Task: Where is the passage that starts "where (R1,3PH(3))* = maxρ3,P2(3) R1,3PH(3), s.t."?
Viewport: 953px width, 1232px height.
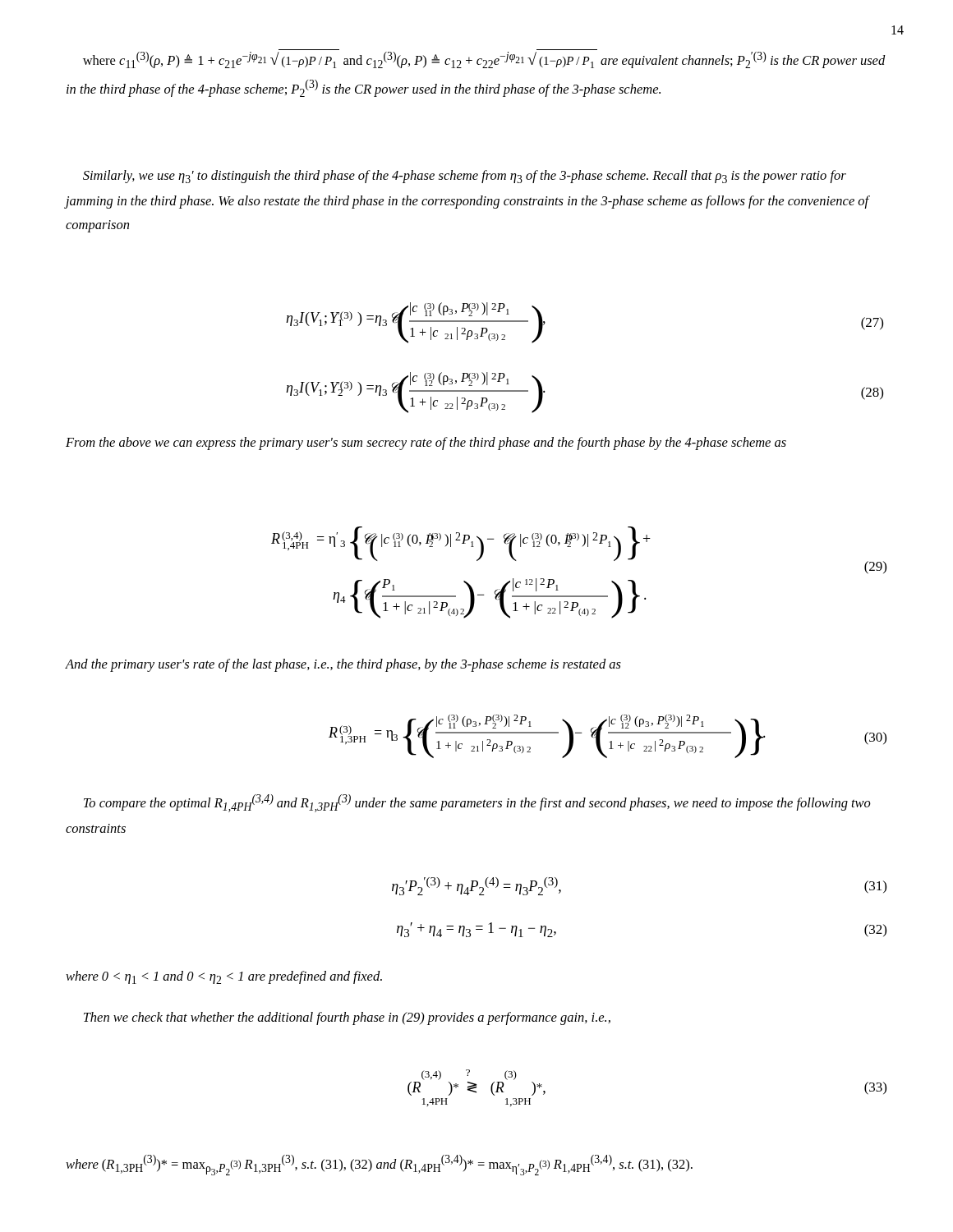Action: (x=380, y=1165)
